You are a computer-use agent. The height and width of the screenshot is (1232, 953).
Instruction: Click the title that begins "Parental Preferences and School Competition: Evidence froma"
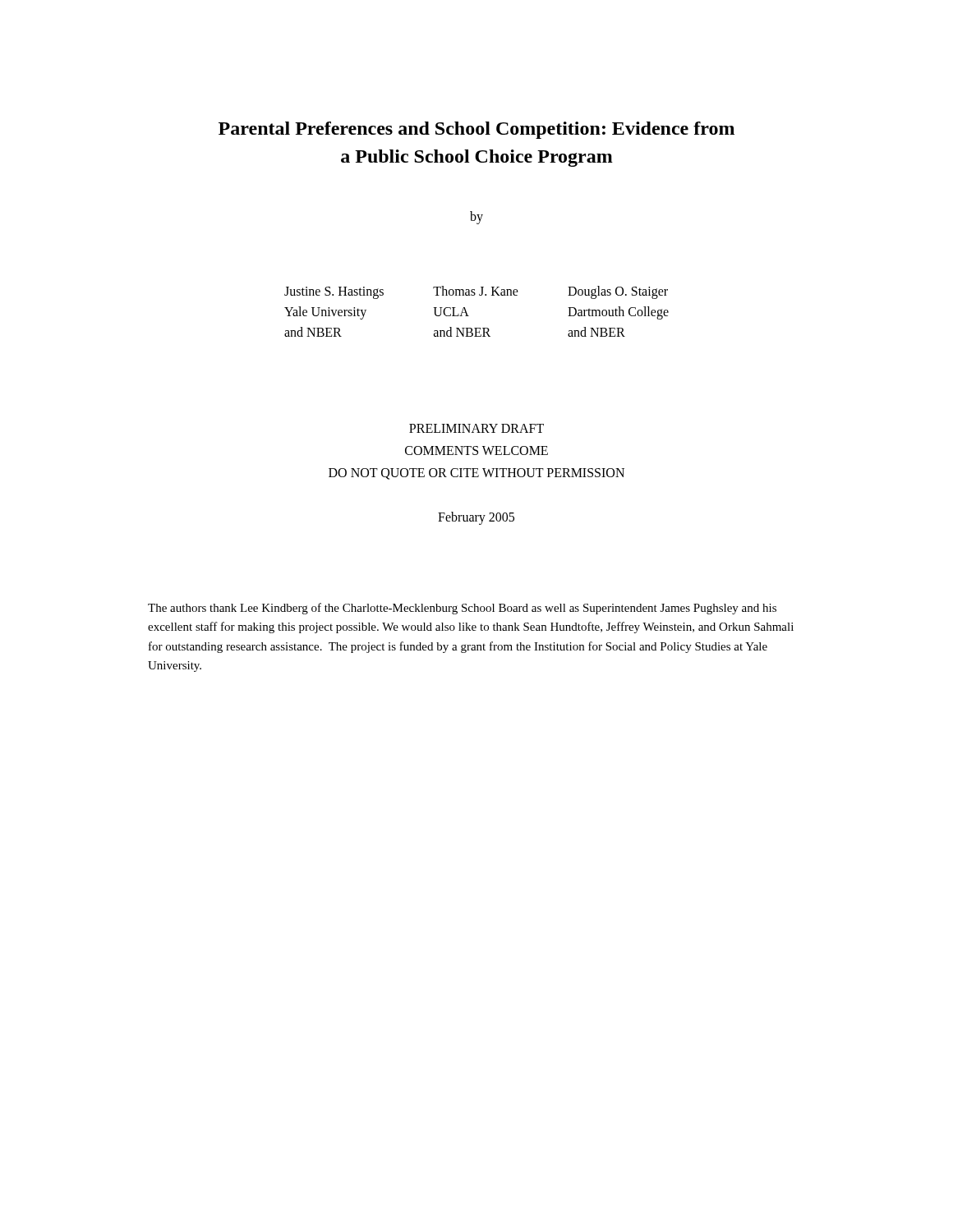tap(476, 142)
